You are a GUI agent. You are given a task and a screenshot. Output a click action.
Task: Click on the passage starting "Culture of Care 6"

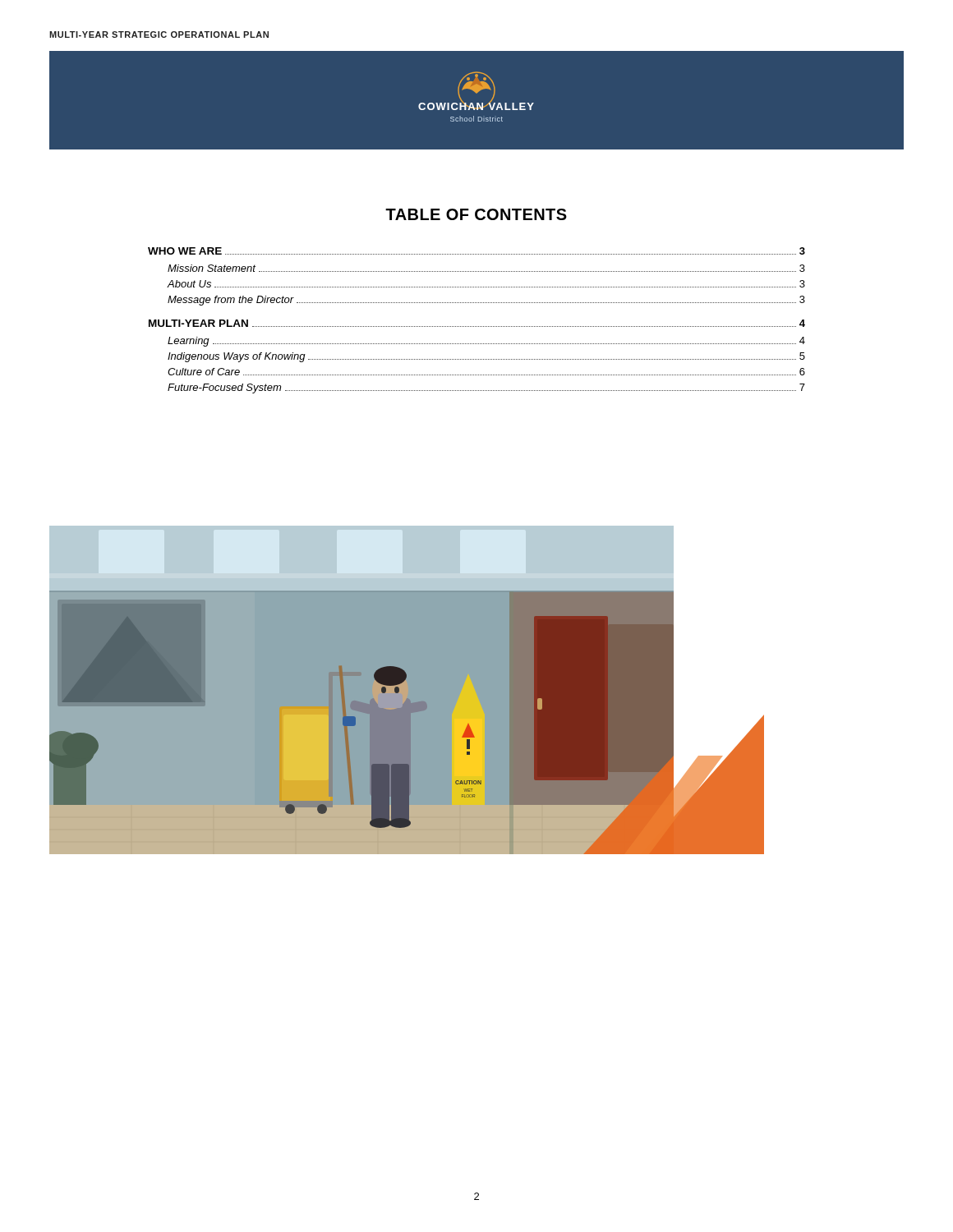coord(486,372)
